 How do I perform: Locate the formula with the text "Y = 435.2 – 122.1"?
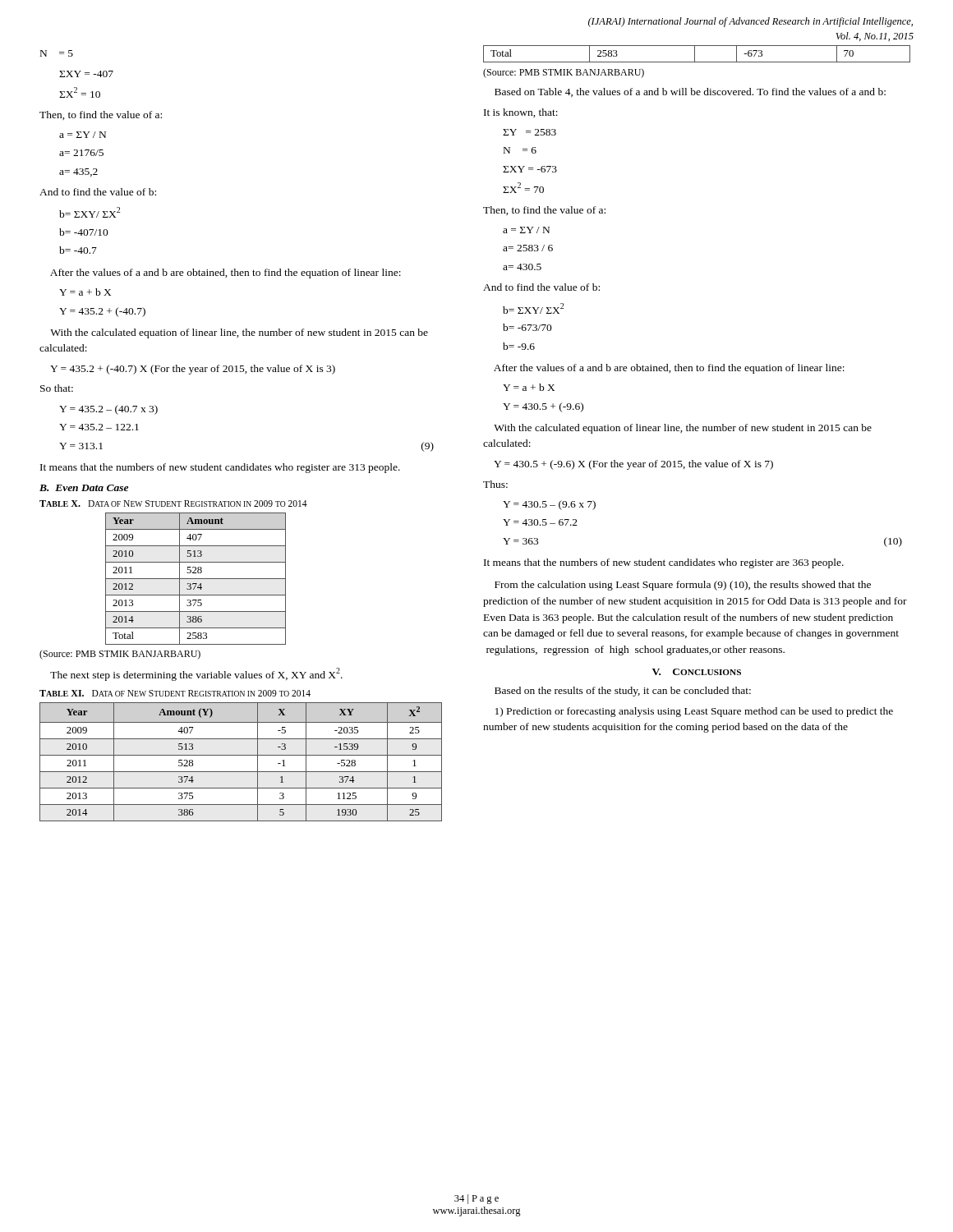click(x=99, y=427)
